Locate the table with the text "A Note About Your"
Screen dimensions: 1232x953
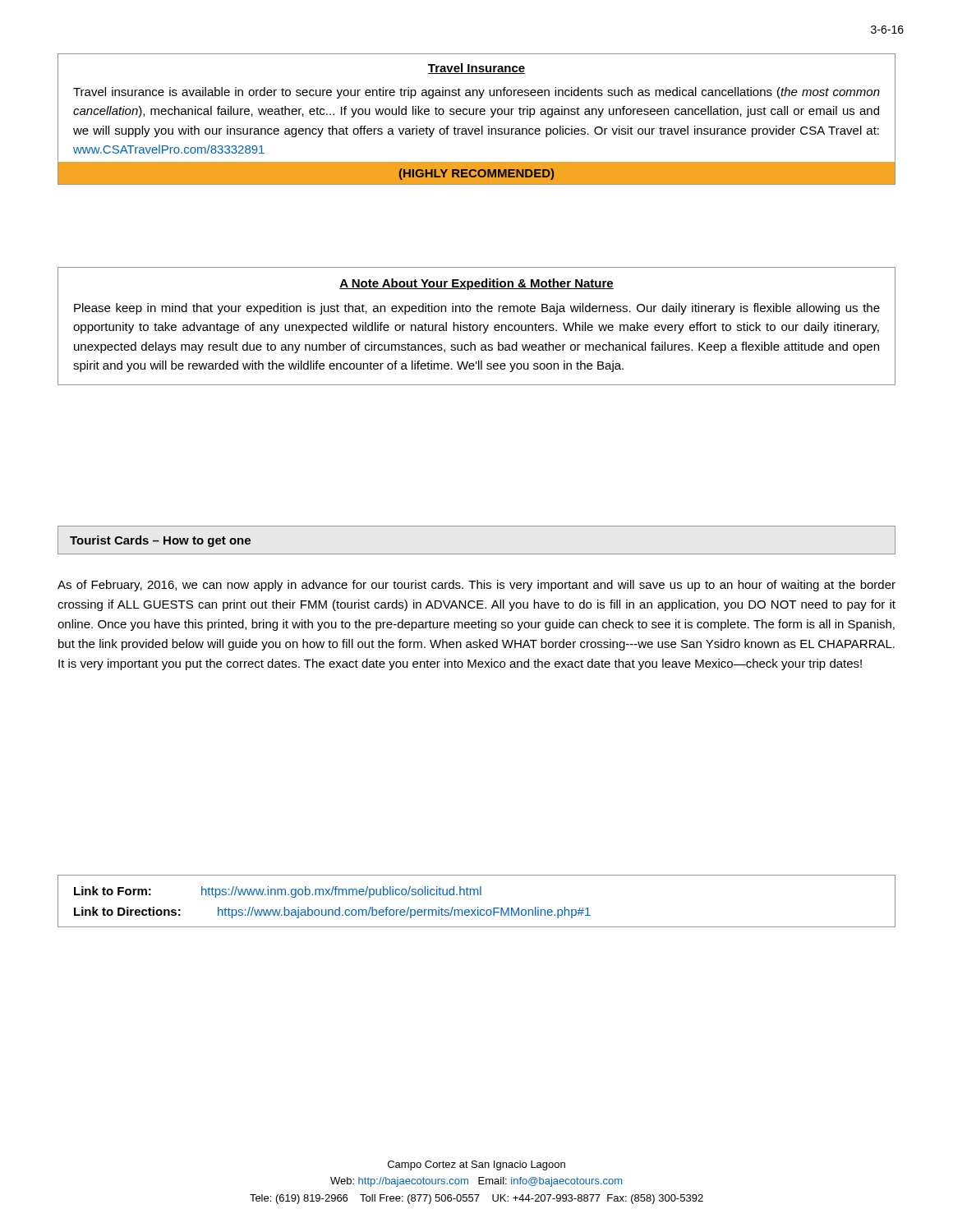coord(476,326)
